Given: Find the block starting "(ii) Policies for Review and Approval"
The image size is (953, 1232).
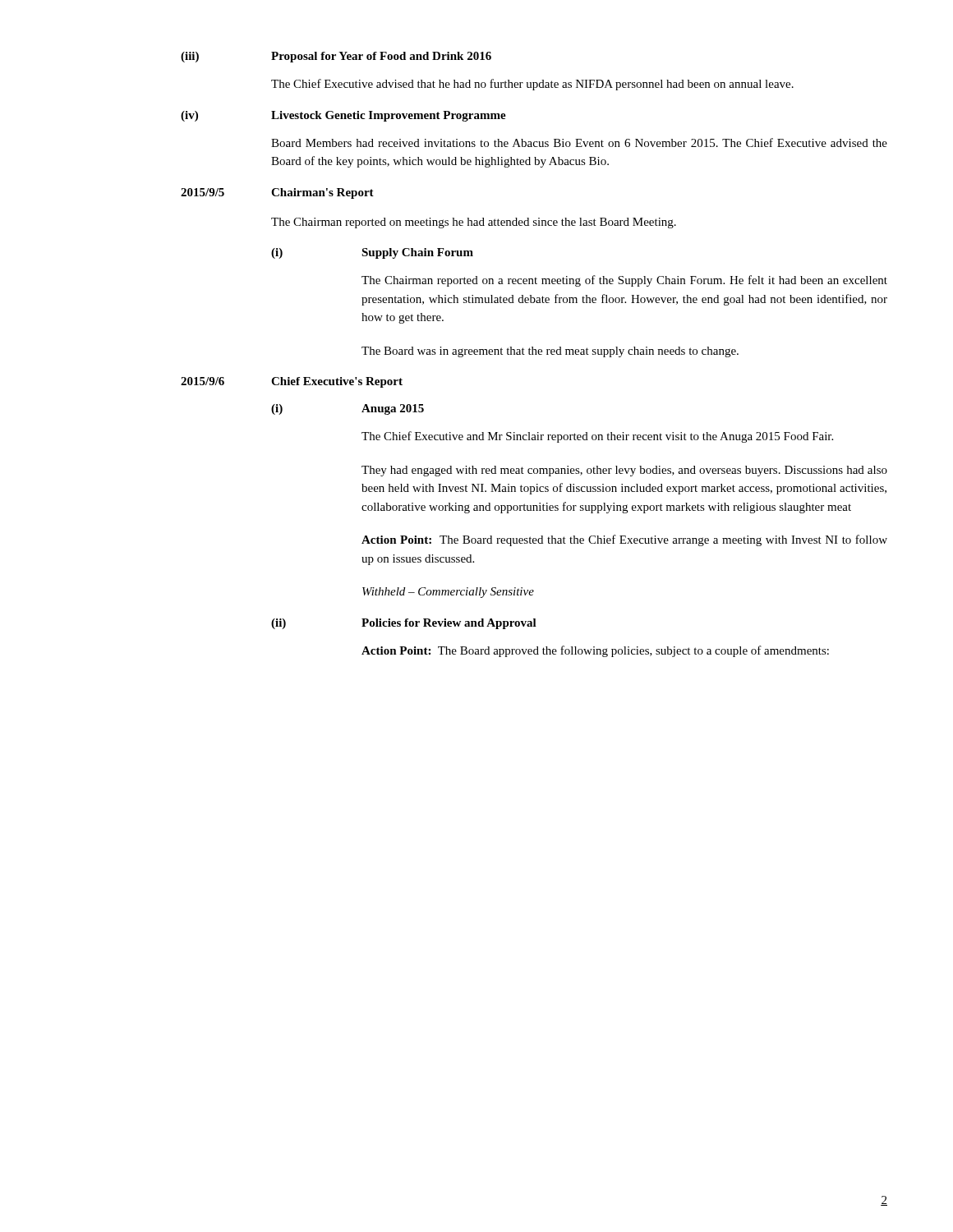Looking at the screenshot, I should [x=359, y=623].
